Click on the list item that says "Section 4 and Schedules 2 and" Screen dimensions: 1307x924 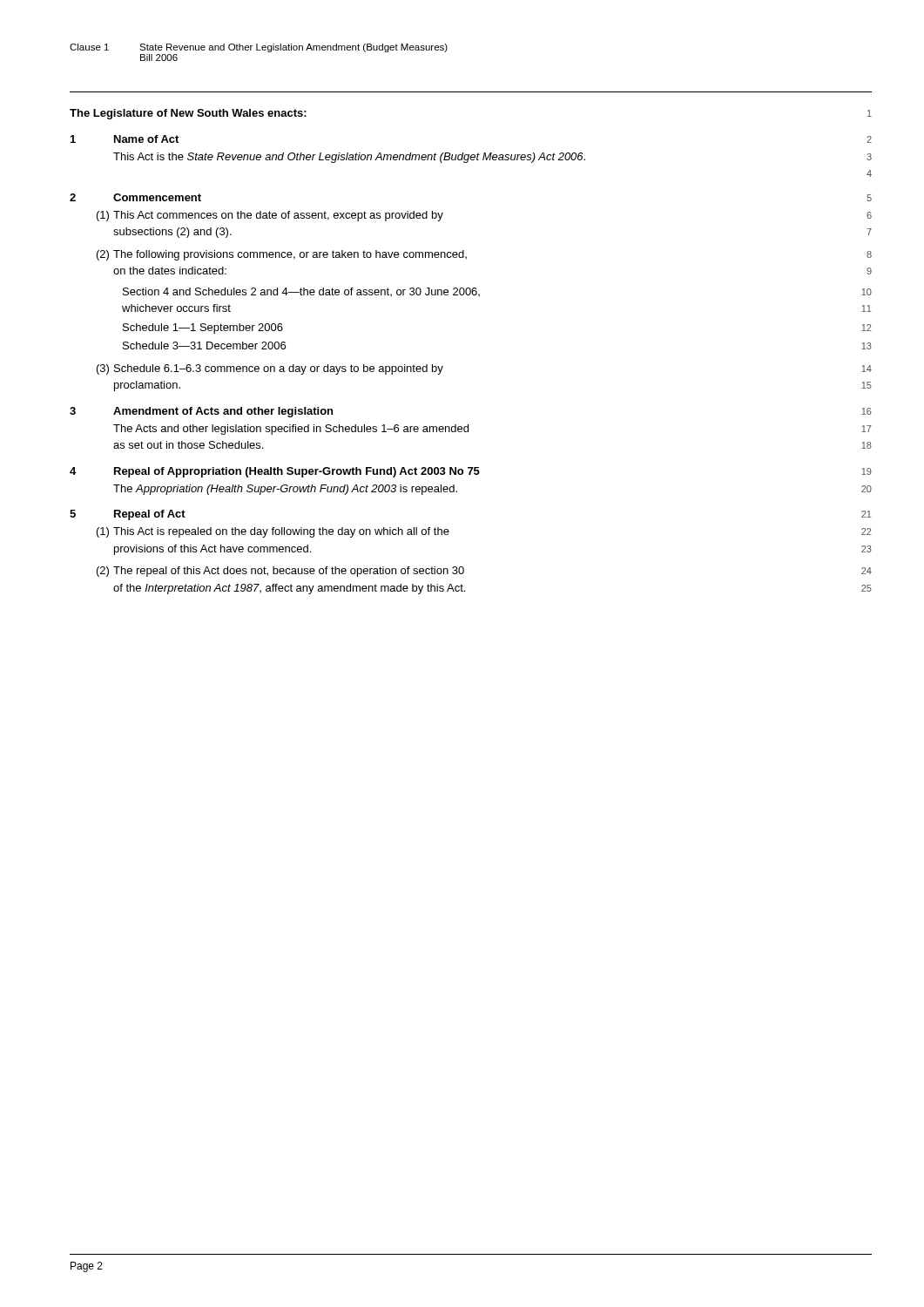click(471, 300)
